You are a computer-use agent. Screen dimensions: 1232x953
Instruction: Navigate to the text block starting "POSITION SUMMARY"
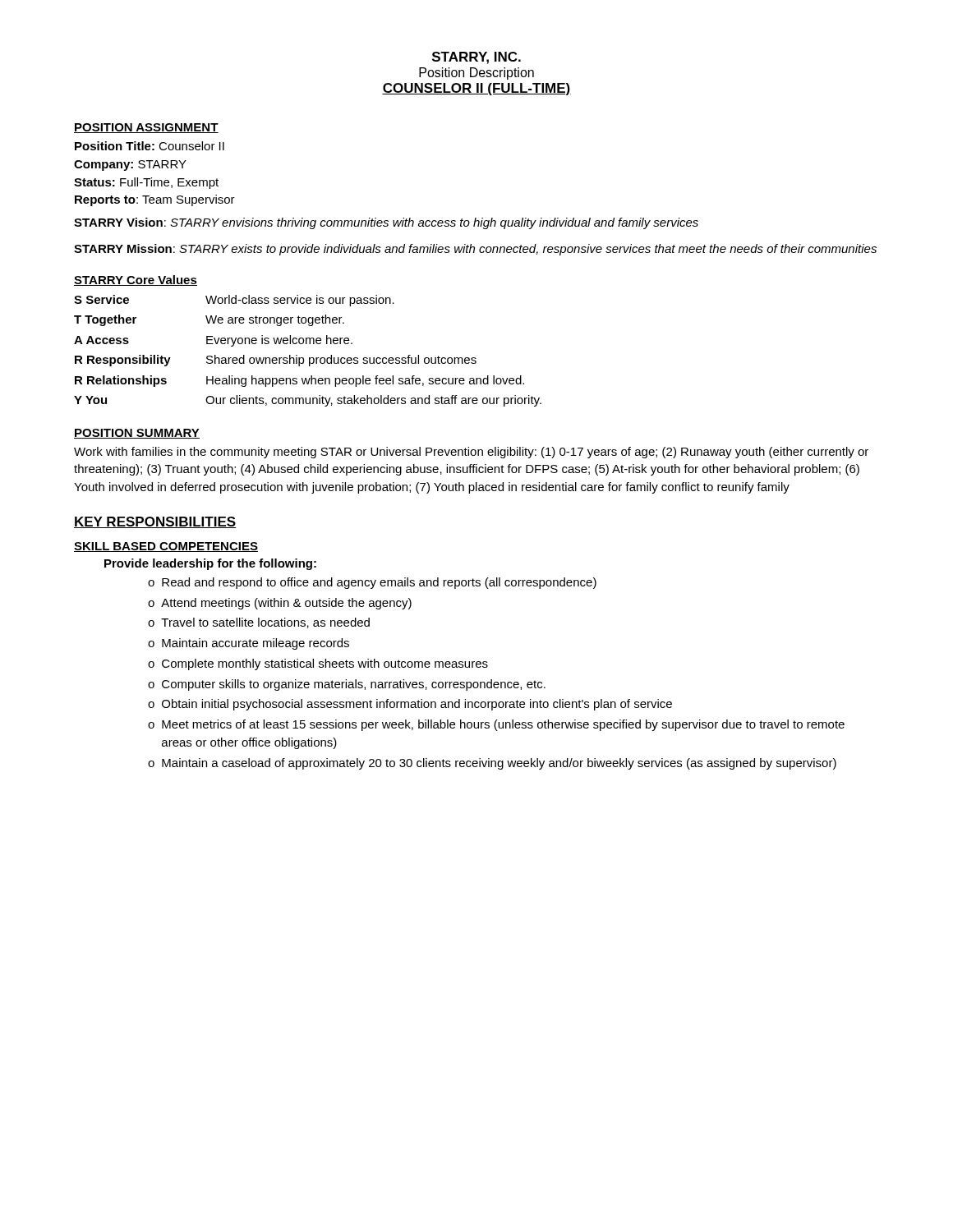137,432
